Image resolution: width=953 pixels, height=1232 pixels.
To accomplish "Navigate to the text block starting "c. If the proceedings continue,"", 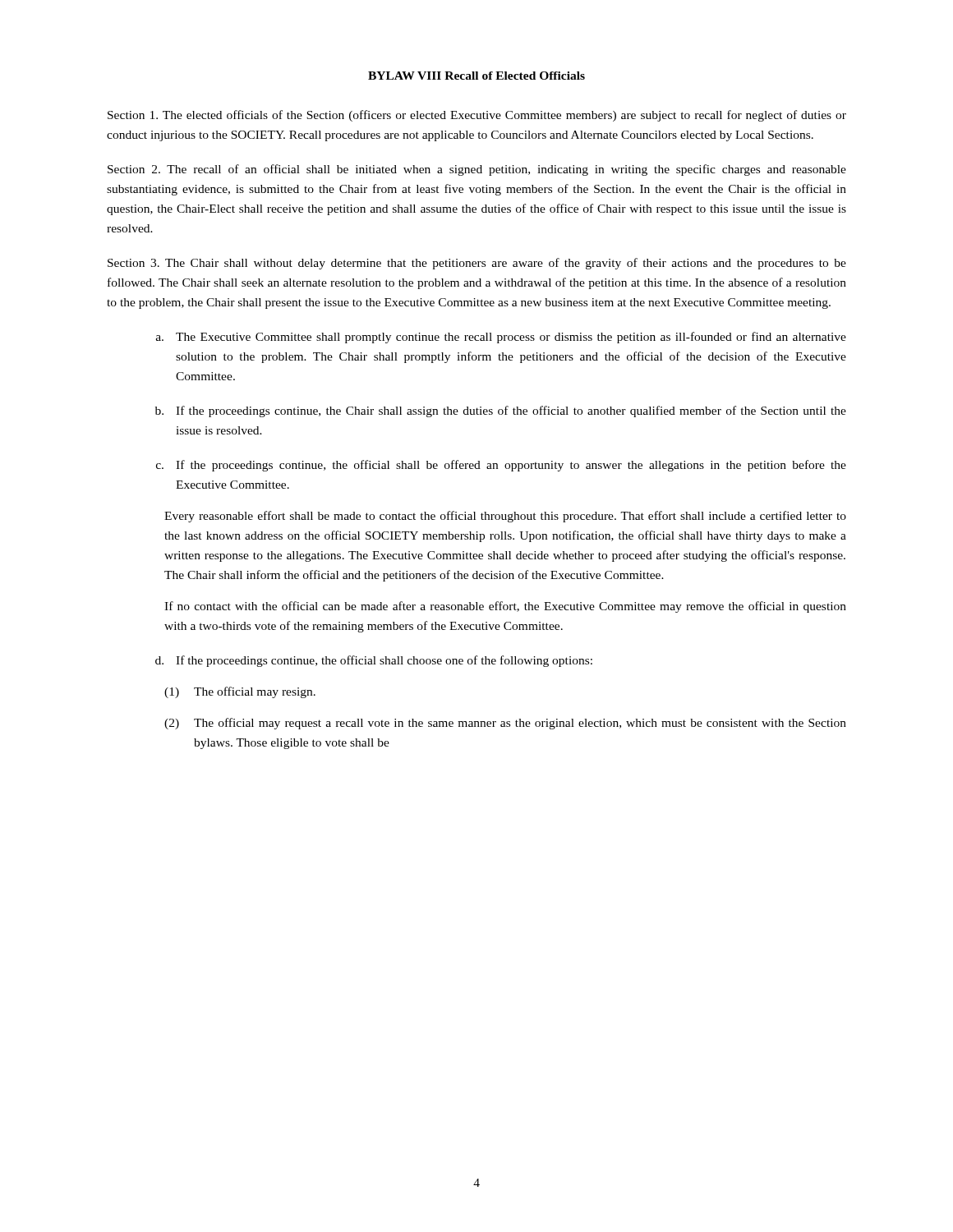I will 493,475.
